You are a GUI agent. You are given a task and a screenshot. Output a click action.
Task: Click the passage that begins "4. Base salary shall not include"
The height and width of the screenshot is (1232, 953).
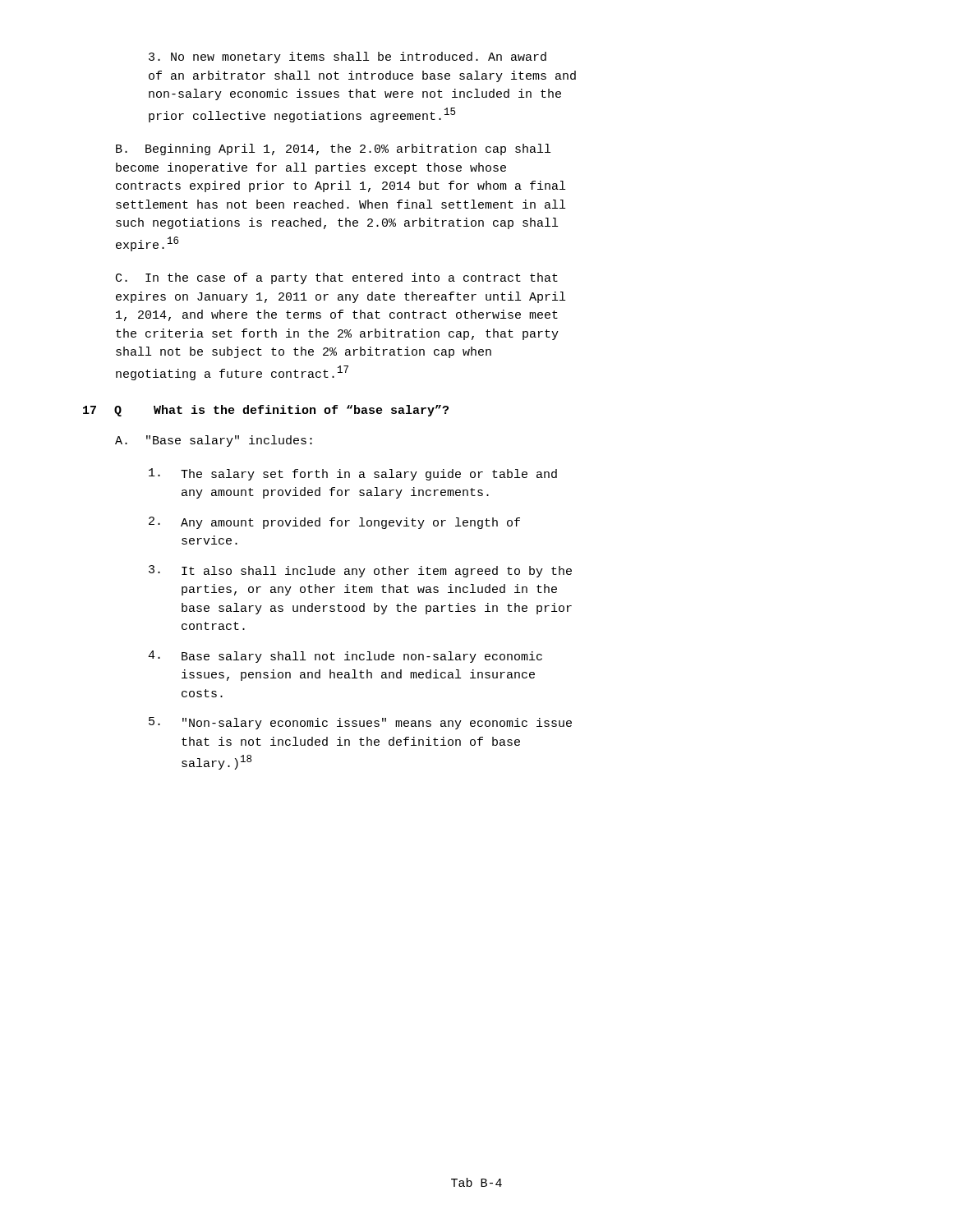click(509, 676)
